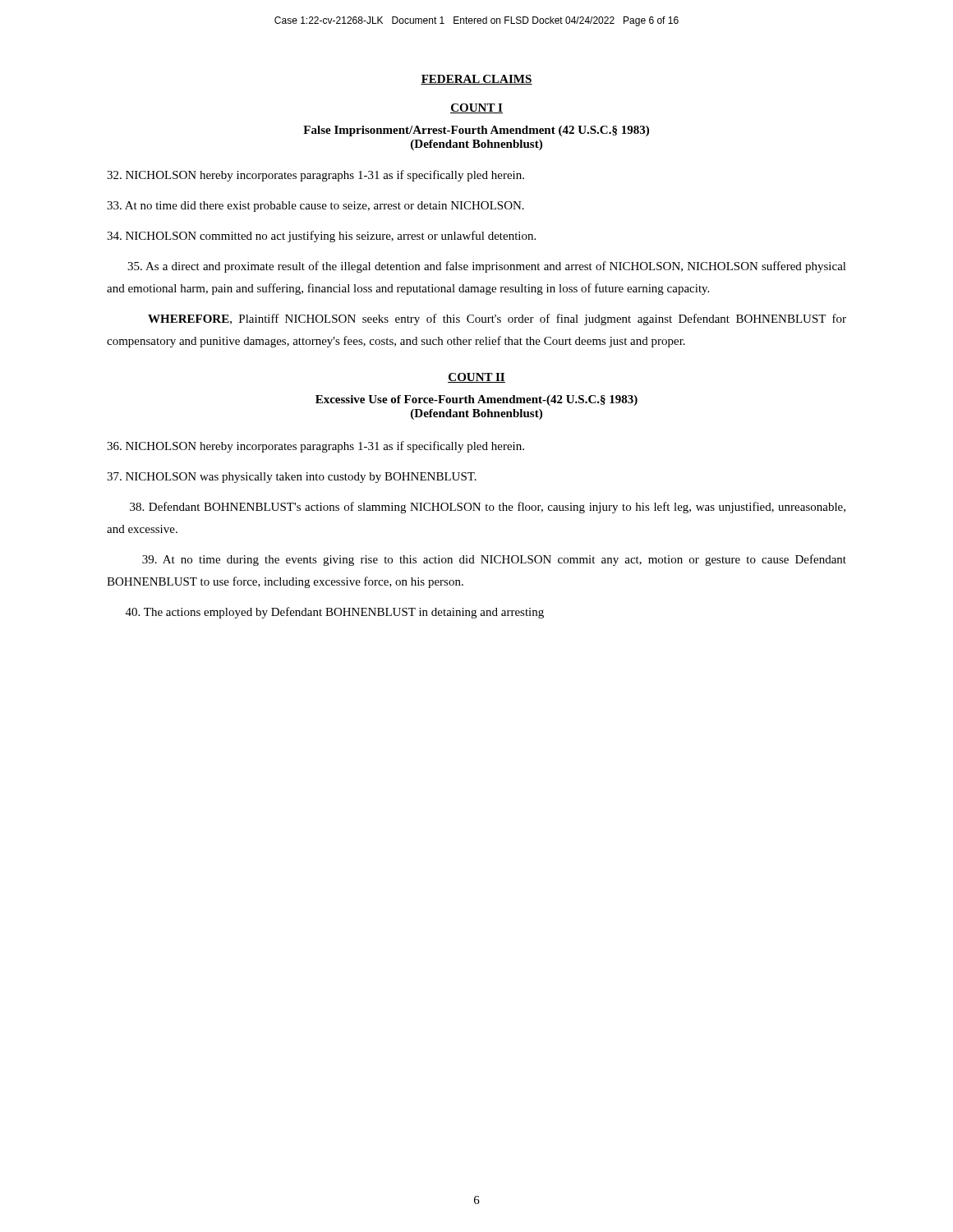This screenshot has height=1232, width=953.
Task: Point to the element starting "Defendant BOHNENBLUST's actions of"
Action: click(476, 518)
